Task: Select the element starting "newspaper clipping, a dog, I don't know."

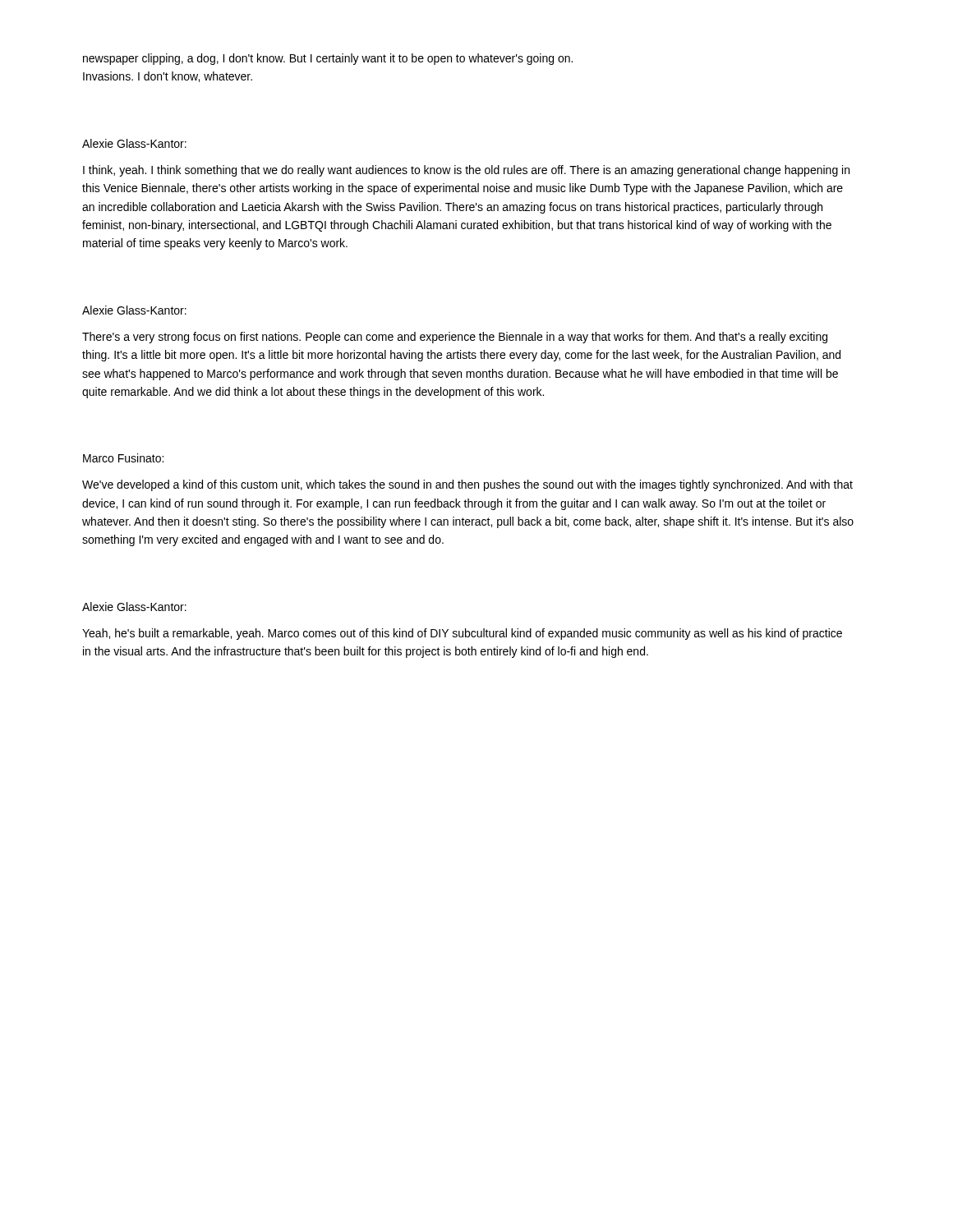Action: [x=468, y=68]
